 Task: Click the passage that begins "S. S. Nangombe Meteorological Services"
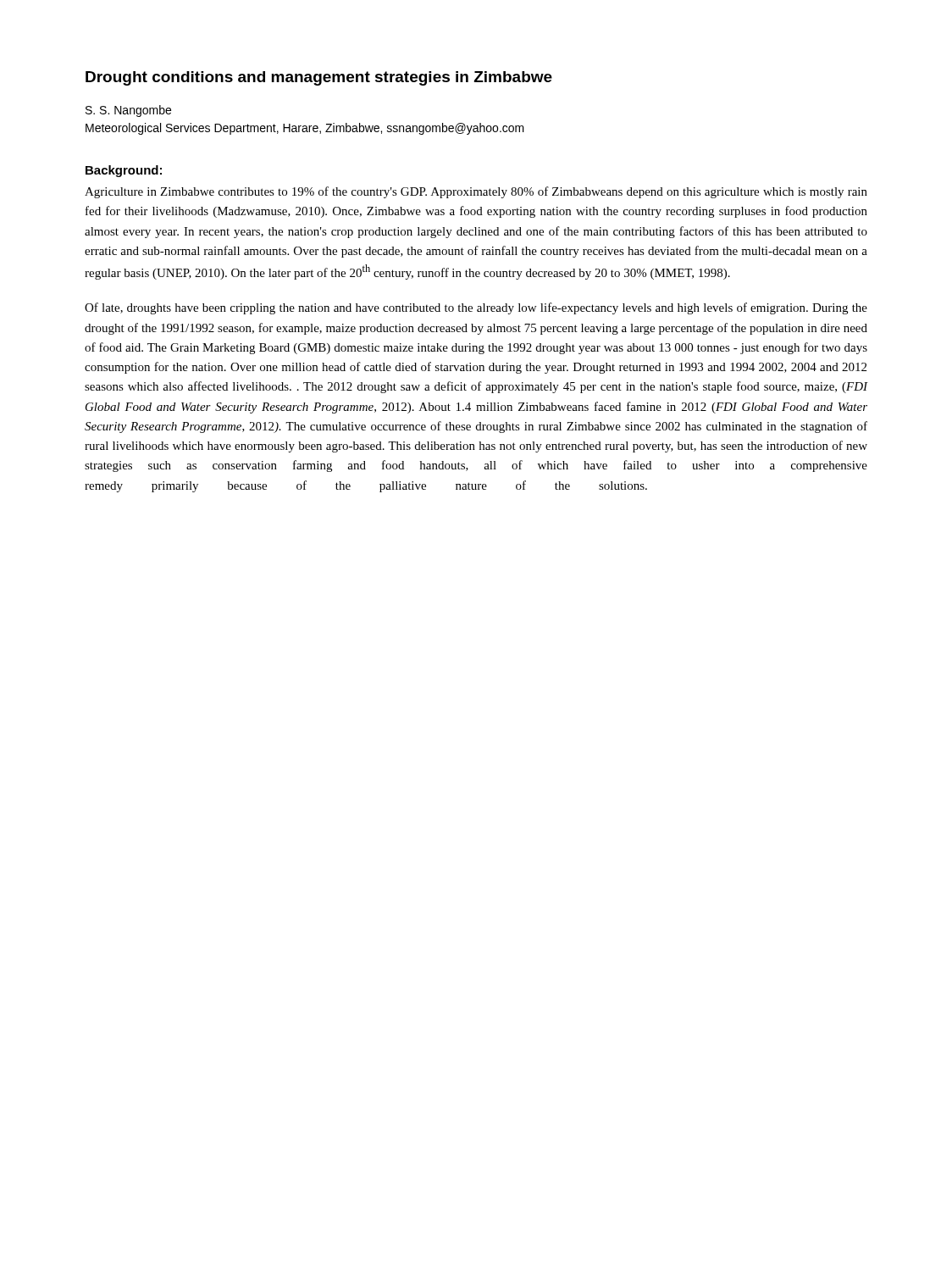[x=305, y=119]
